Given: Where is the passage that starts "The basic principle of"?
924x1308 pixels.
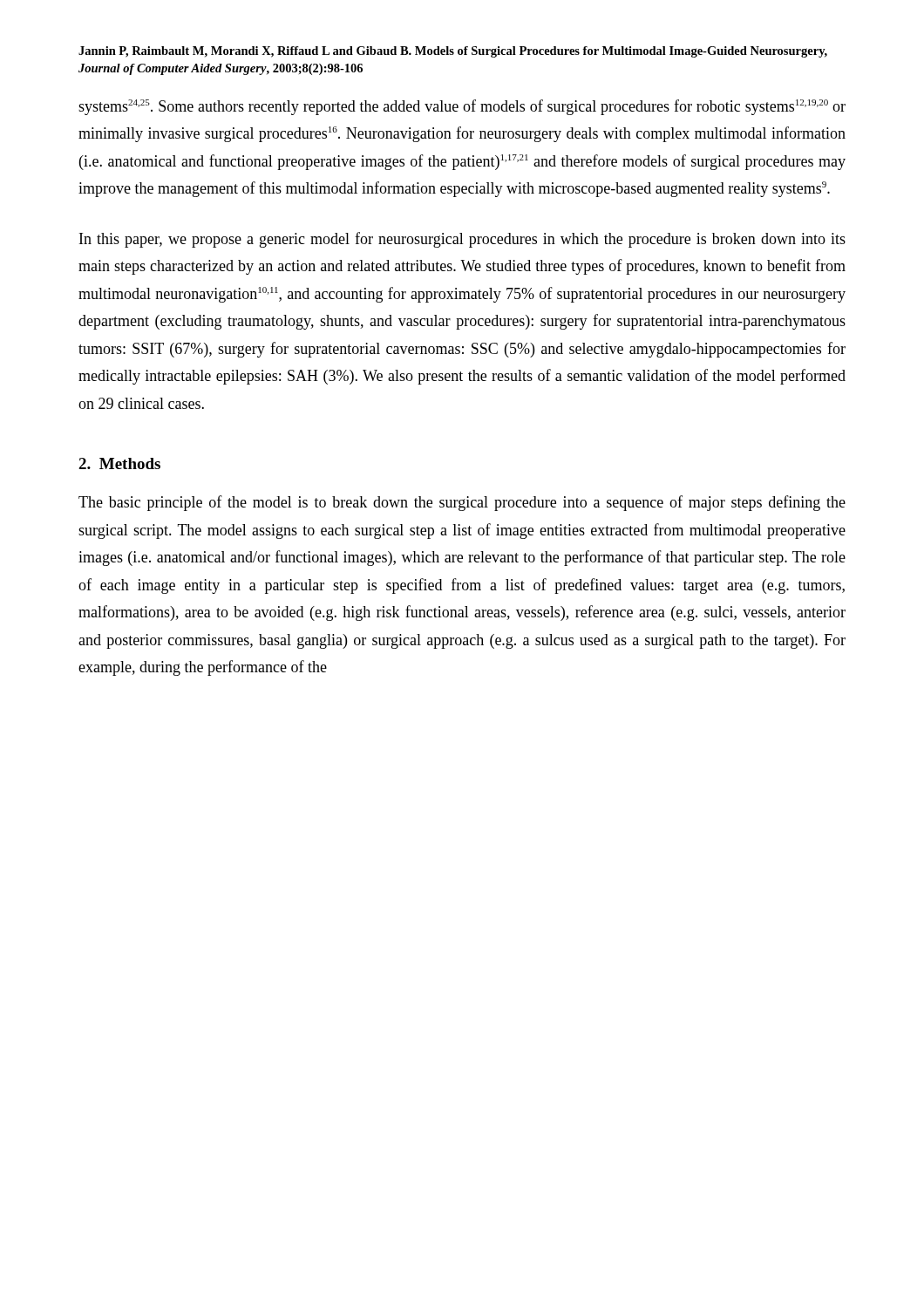Looking at the screenshot, I should click(462, 585).
